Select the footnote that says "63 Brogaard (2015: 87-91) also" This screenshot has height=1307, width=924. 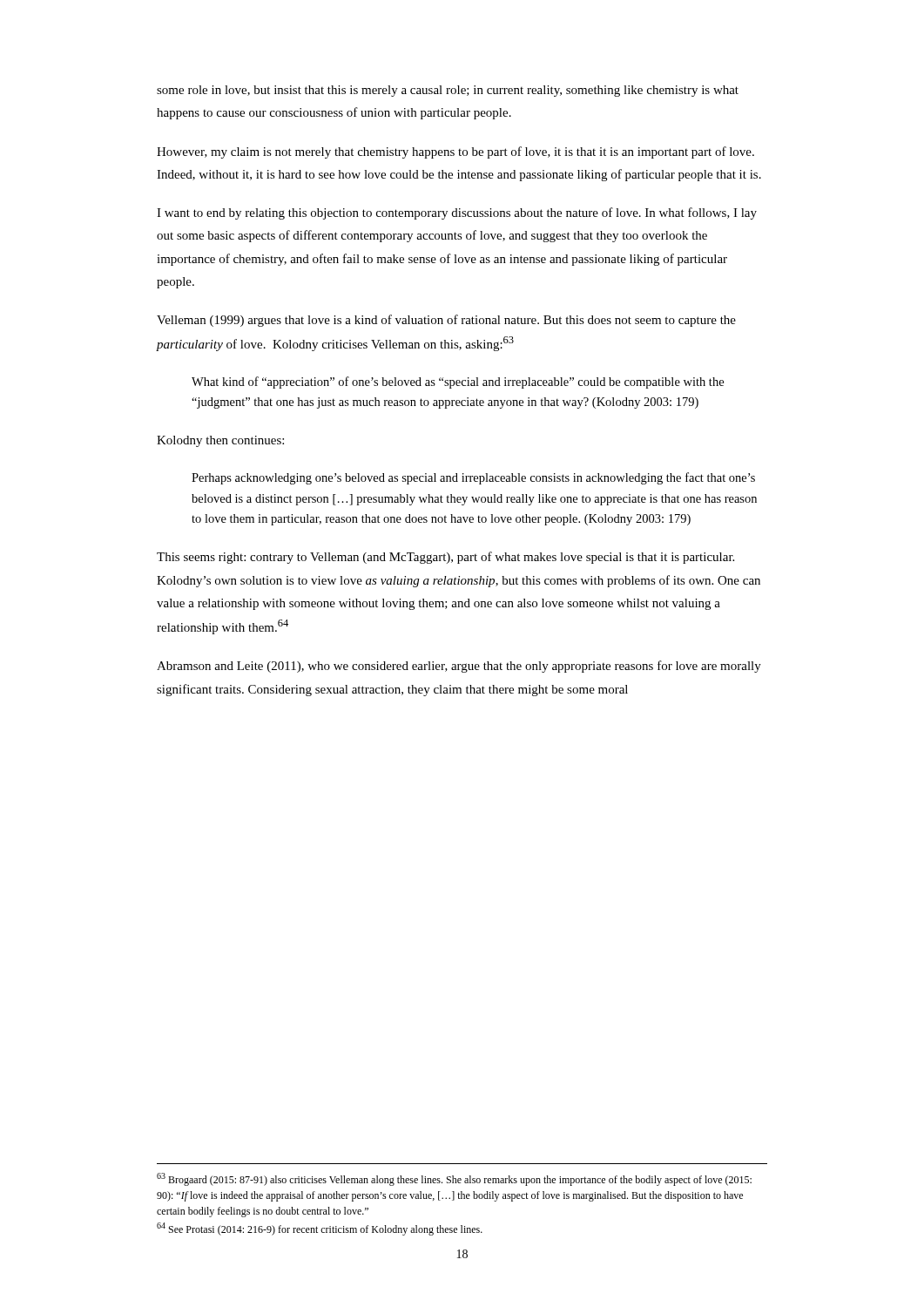455,1203
